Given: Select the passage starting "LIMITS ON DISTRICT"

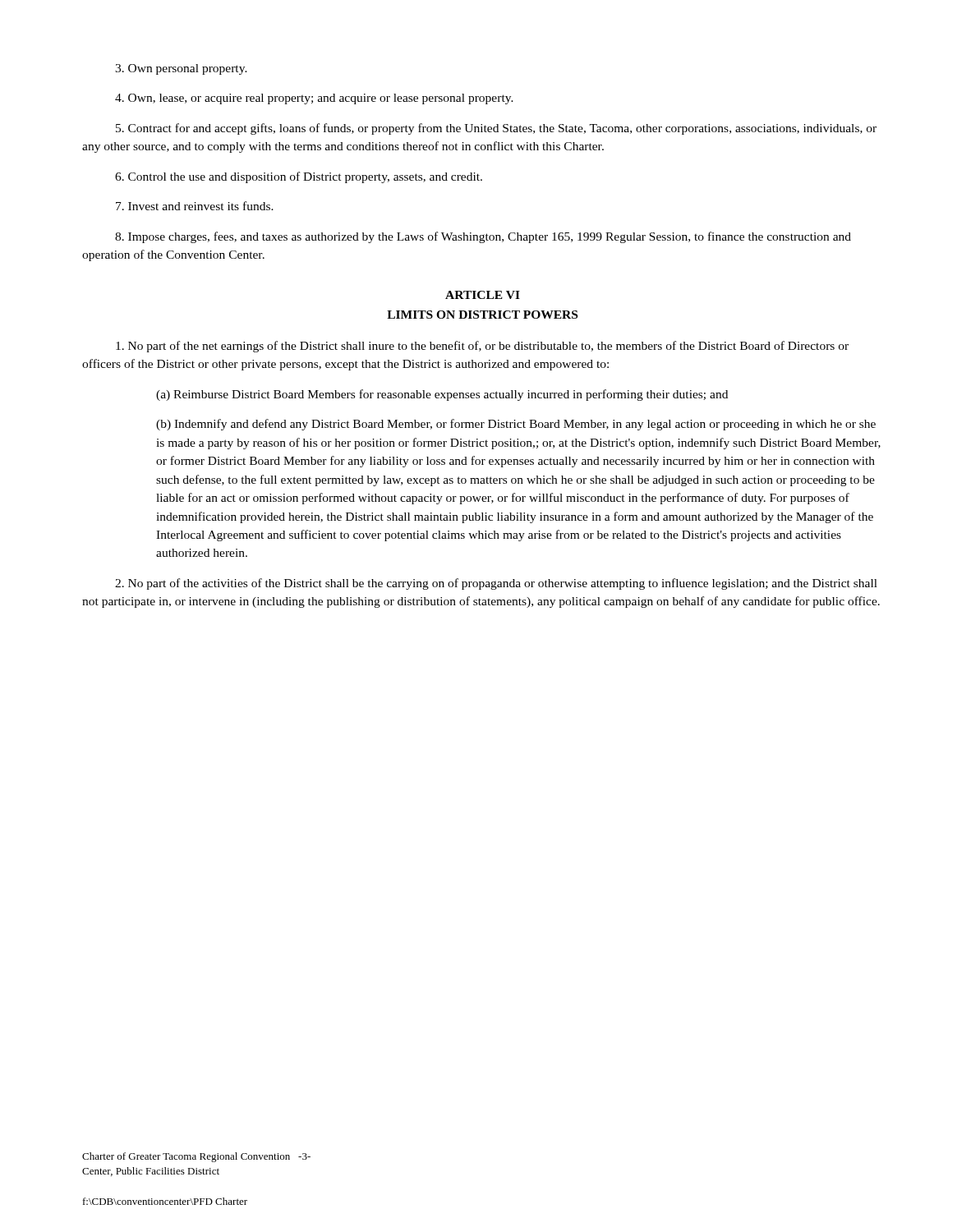Looking at the screenshot, I should (x=483, y=314).
